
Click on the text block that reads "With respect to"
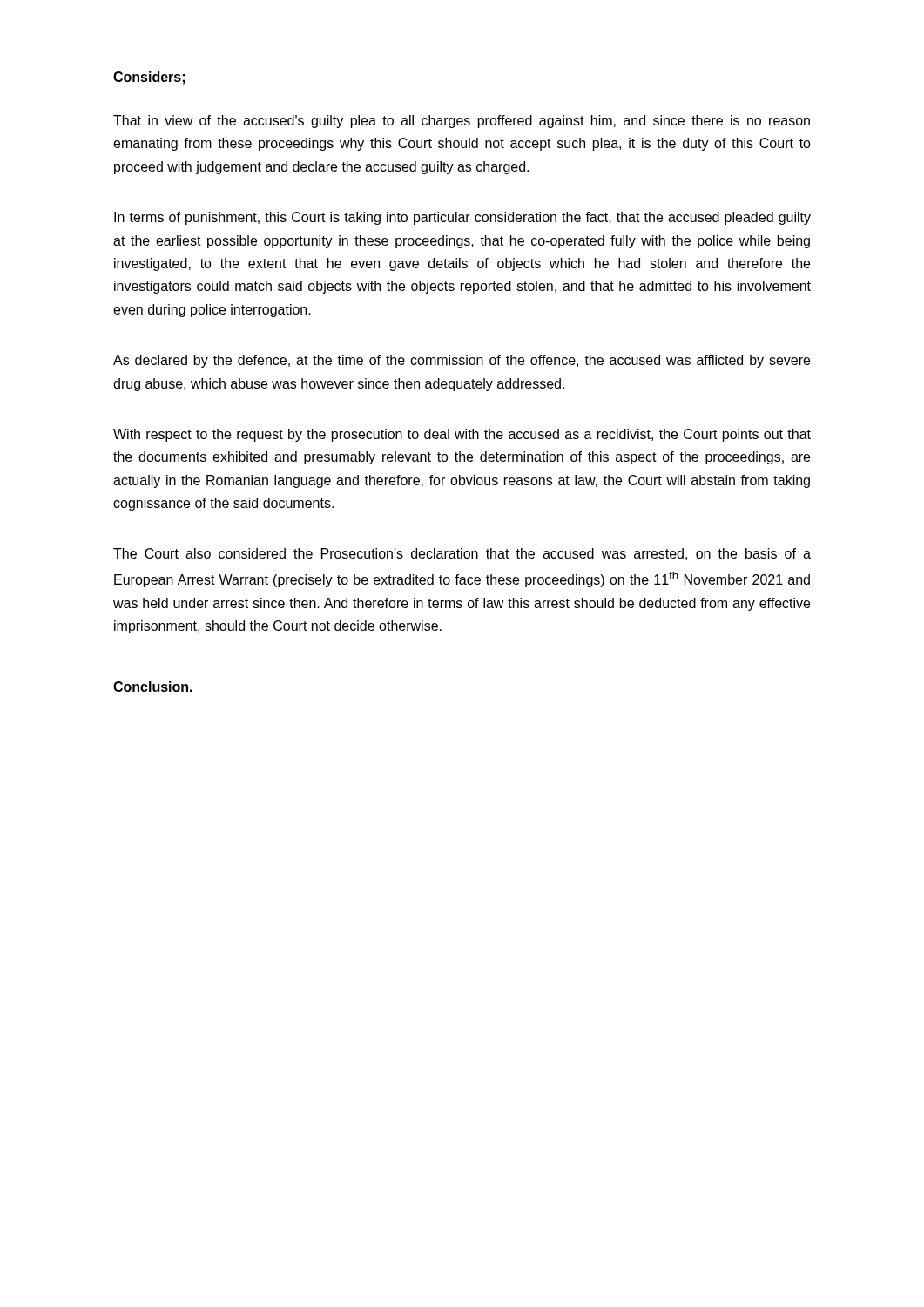[462, 469]
